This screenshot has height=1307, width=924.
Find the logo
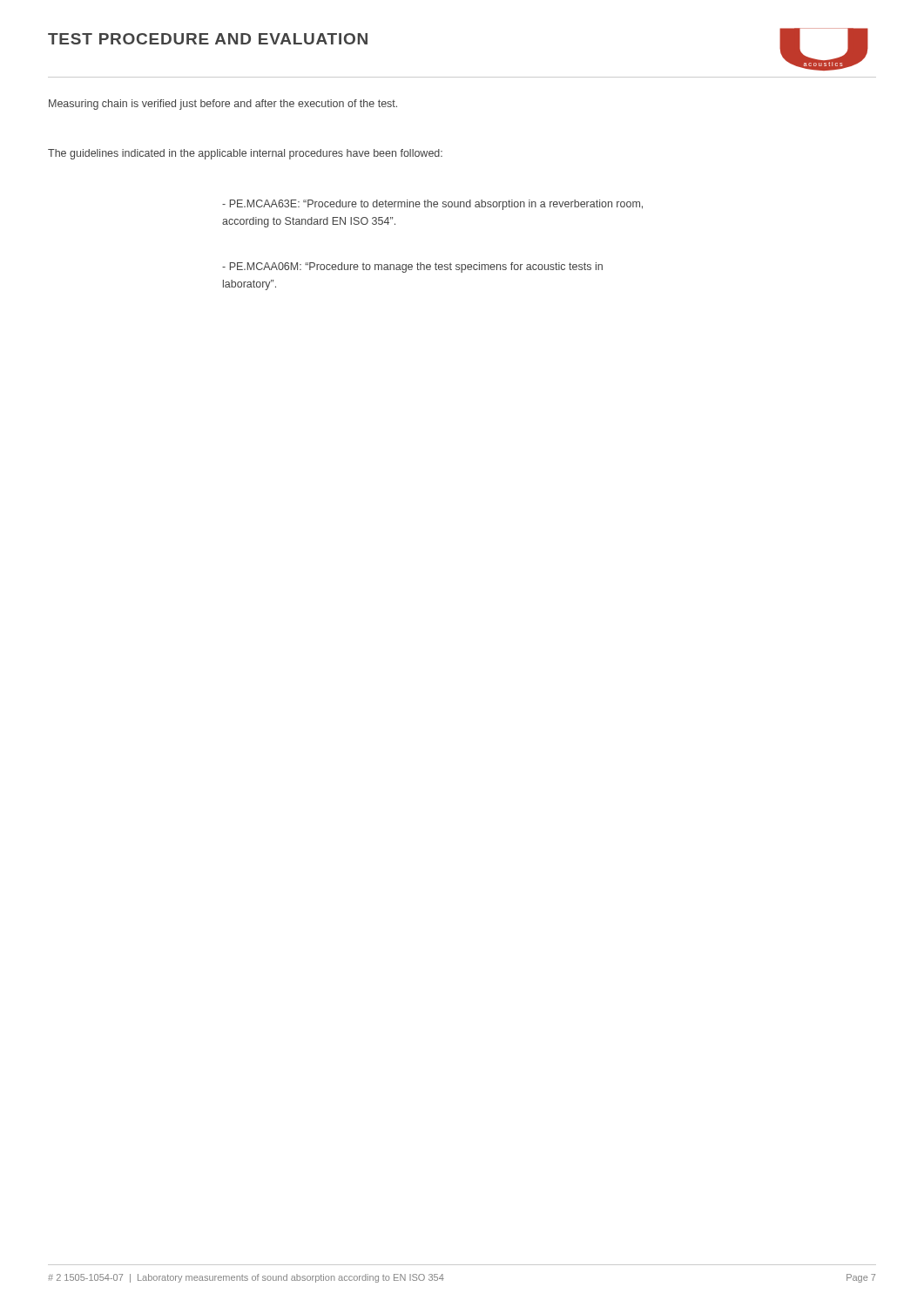tap(824, 48)
